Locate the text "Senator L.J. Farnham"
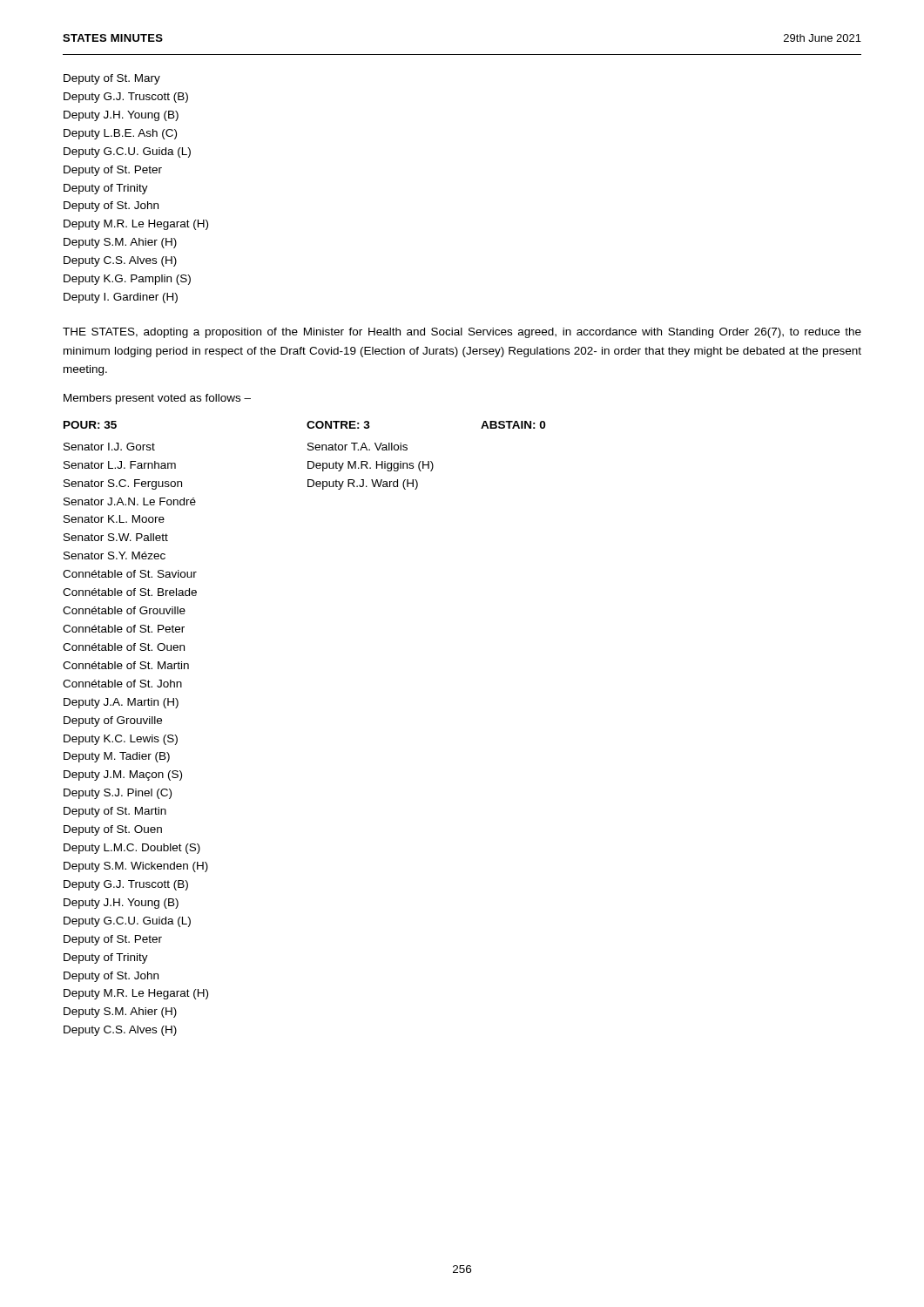 tap(120, 465)
